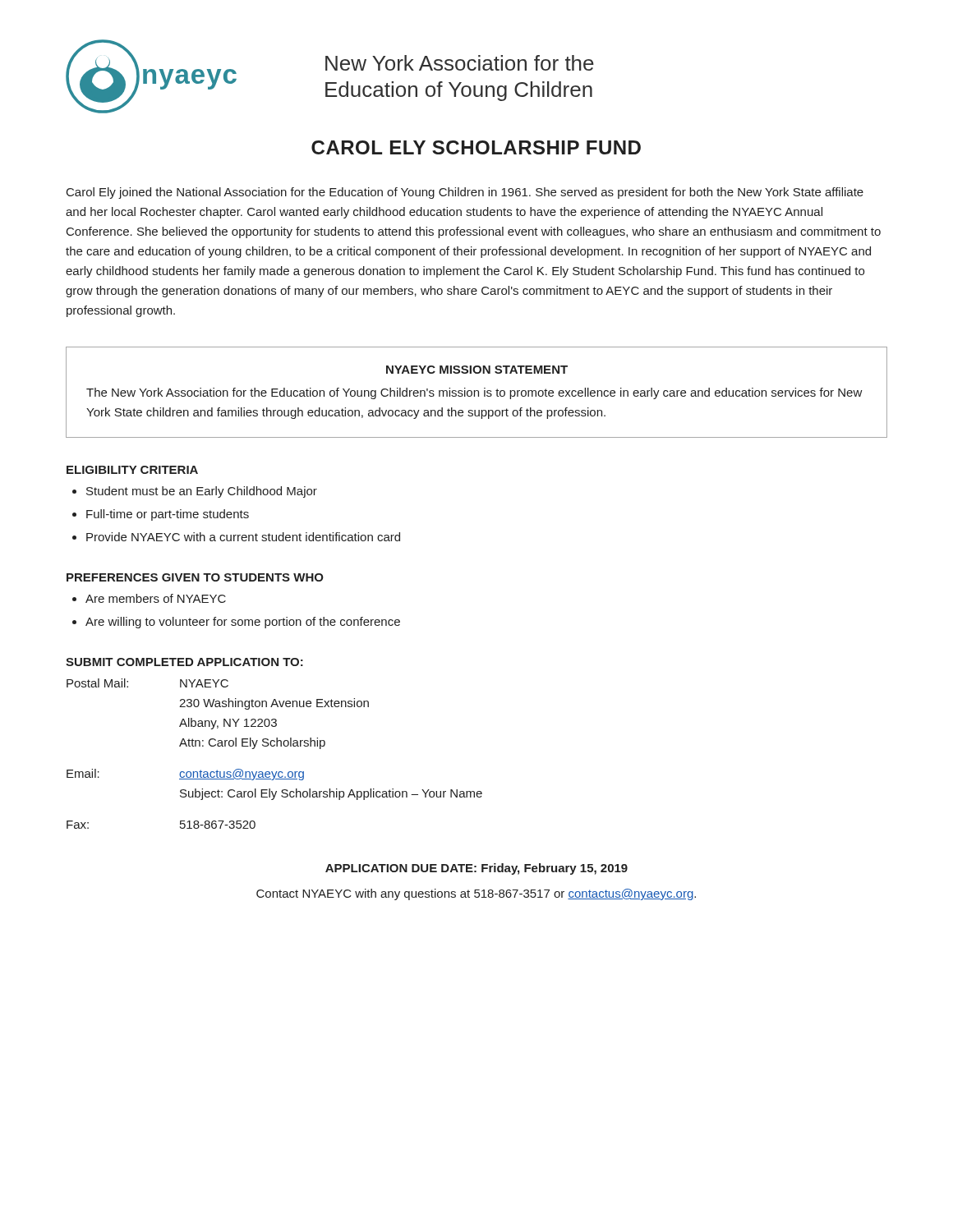The height and width of the screenshot is (1232, 953).
Task: Find the region starting "contactus@nyaeyc.org Subject: Carol Ely Scholarship"
Action: tap(331, 783)
